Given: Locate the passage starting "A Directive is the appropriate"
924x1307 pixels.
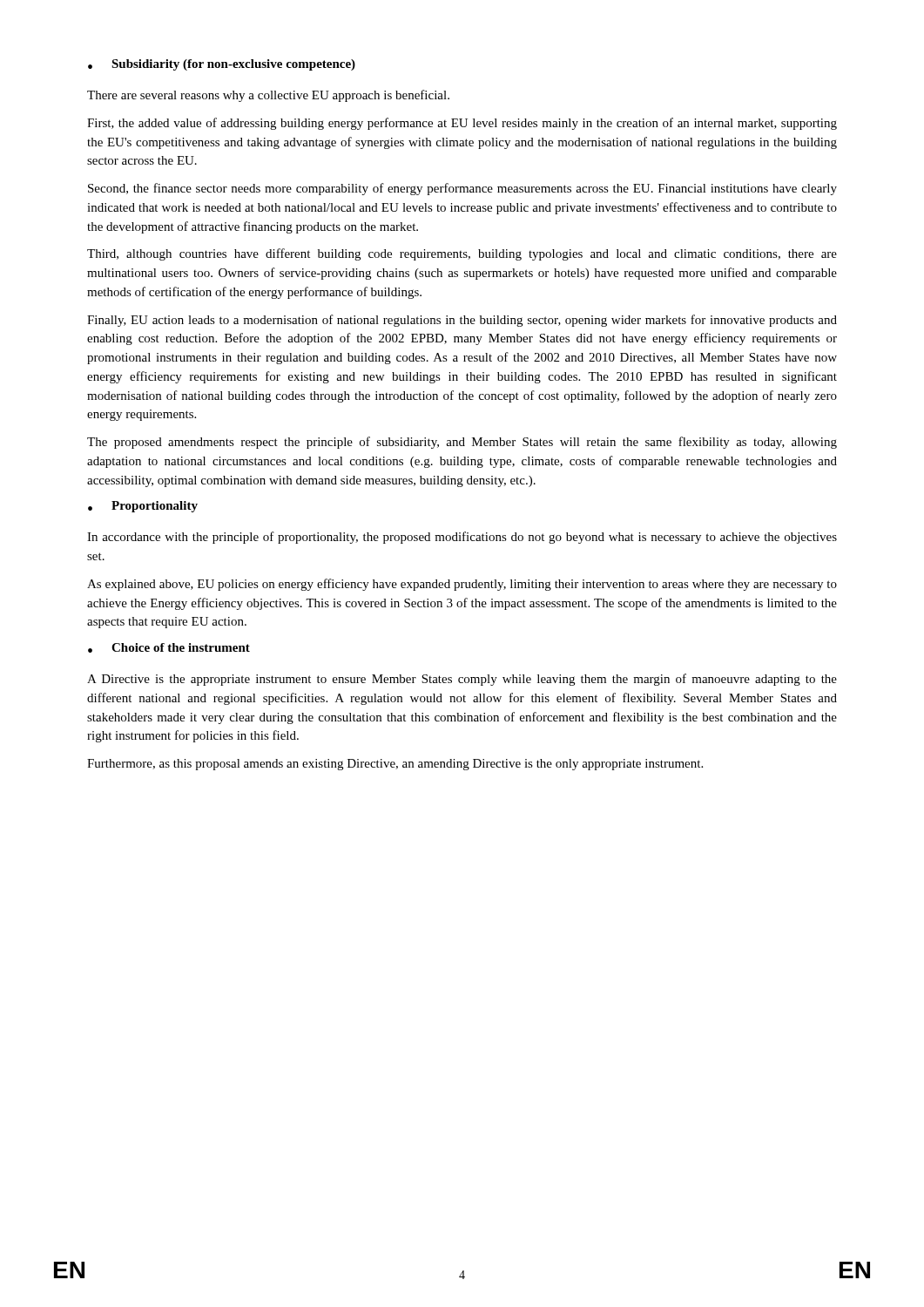Looking at the screenshot, I should pos(462,708).
